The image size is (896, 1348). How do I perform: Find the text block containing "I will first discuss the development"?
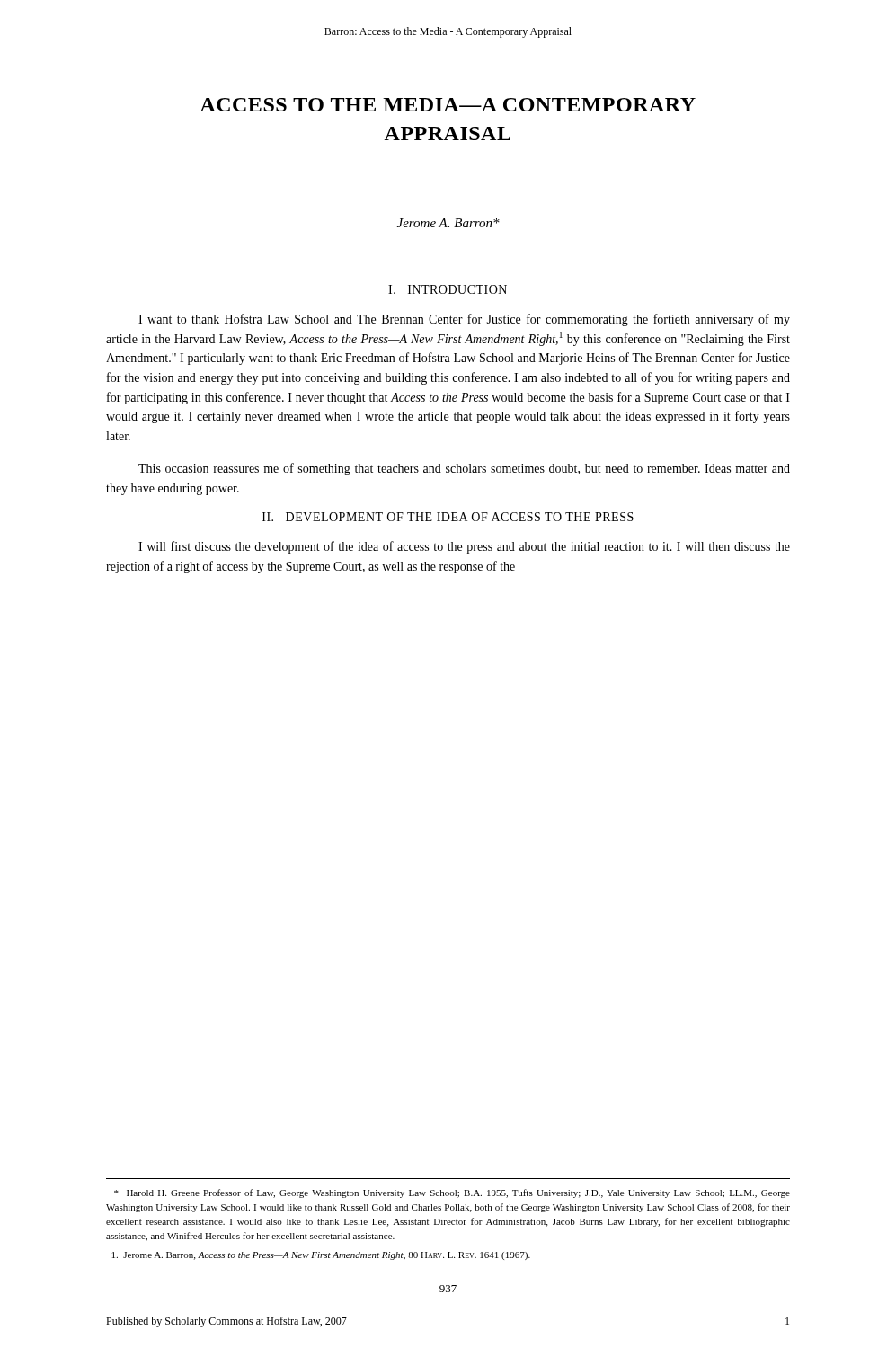448,557
